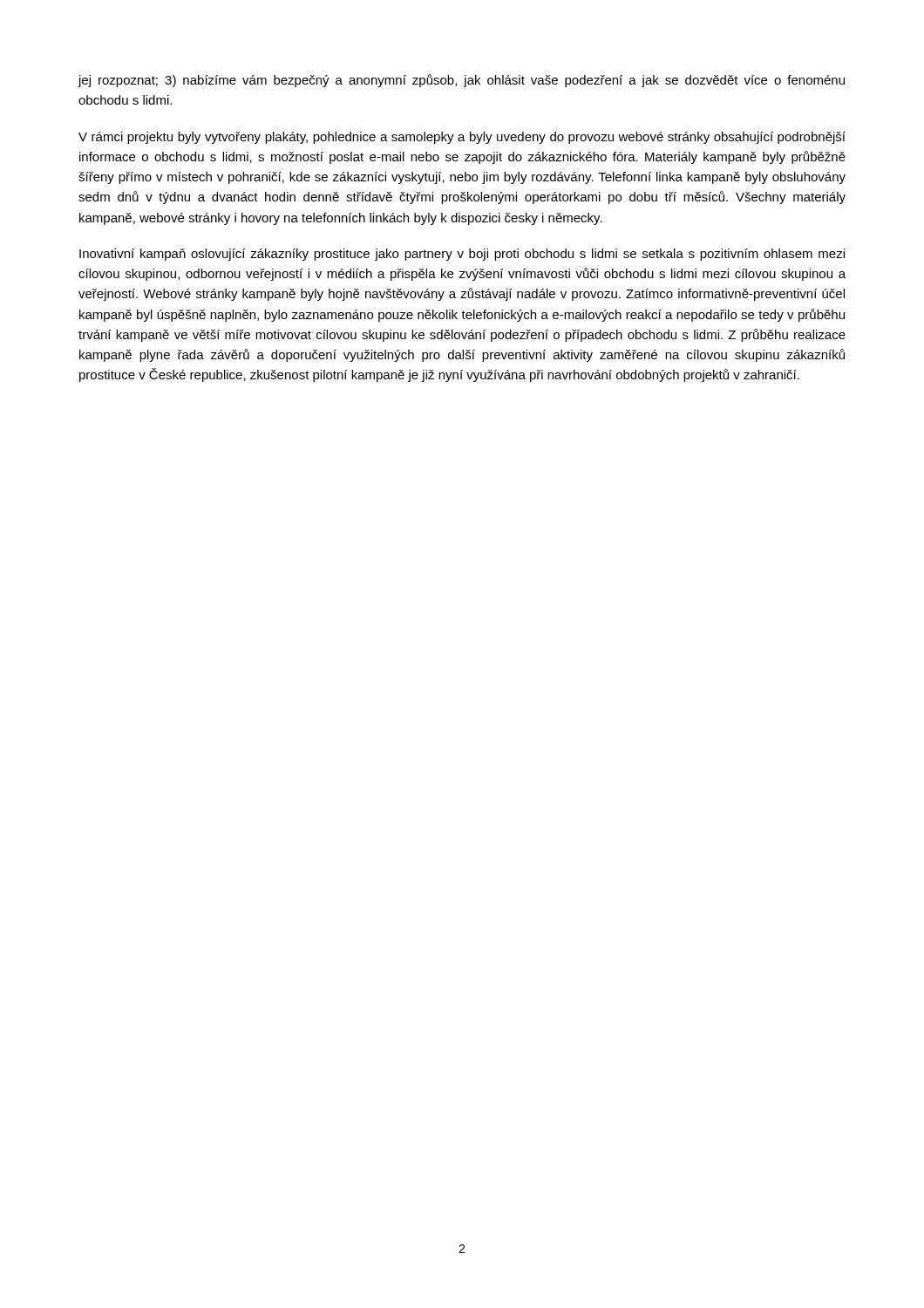Click on the text block containing "V rámci projektu byly vytvořeny plakáty, pohlednice"
The height and width of the screenshot is (1308, 924).
[462, 177]
